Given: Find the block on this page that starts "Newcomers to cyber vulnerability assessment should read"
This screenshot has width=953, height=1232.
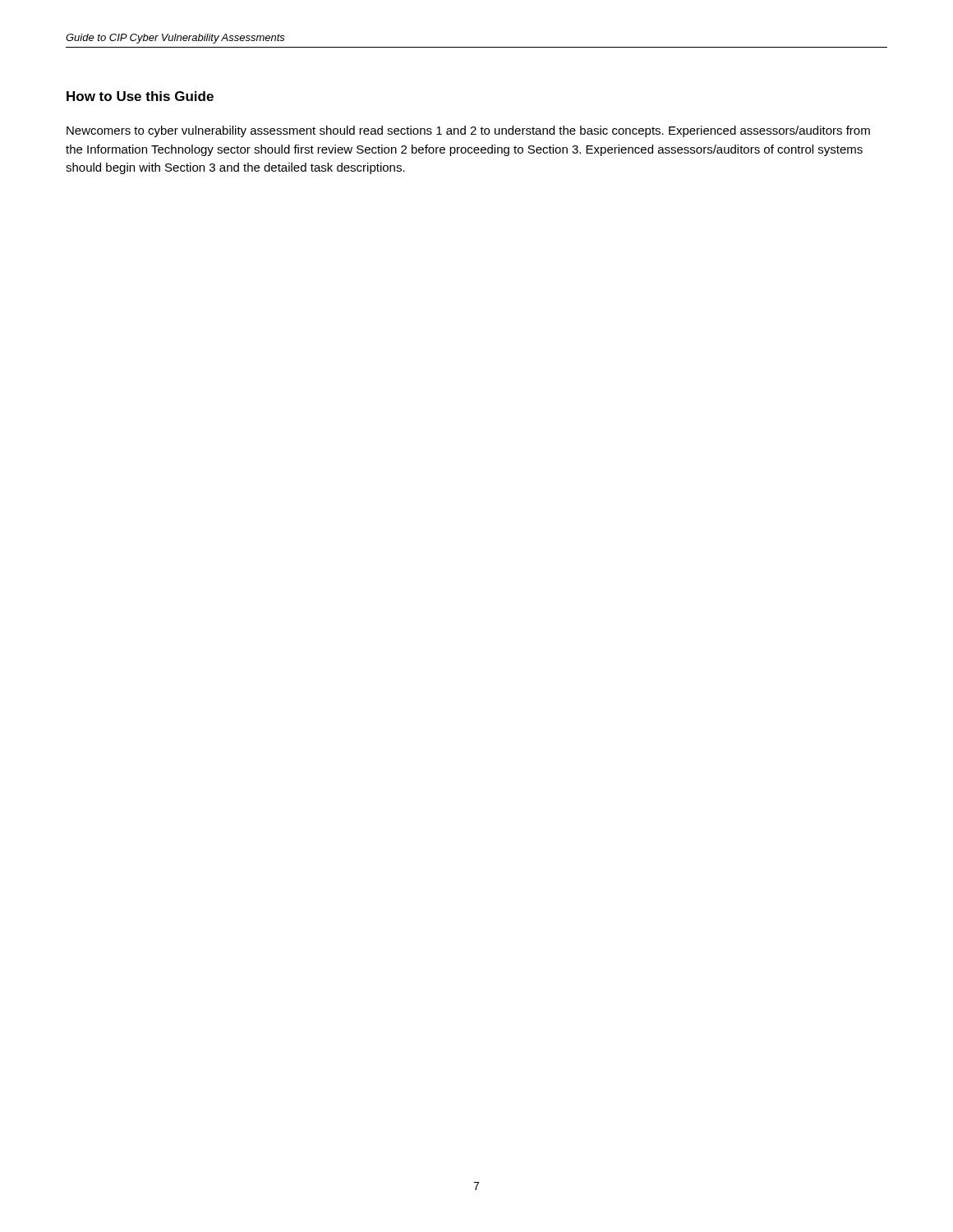Looking at the screenshot, I should tap(468, 149).
